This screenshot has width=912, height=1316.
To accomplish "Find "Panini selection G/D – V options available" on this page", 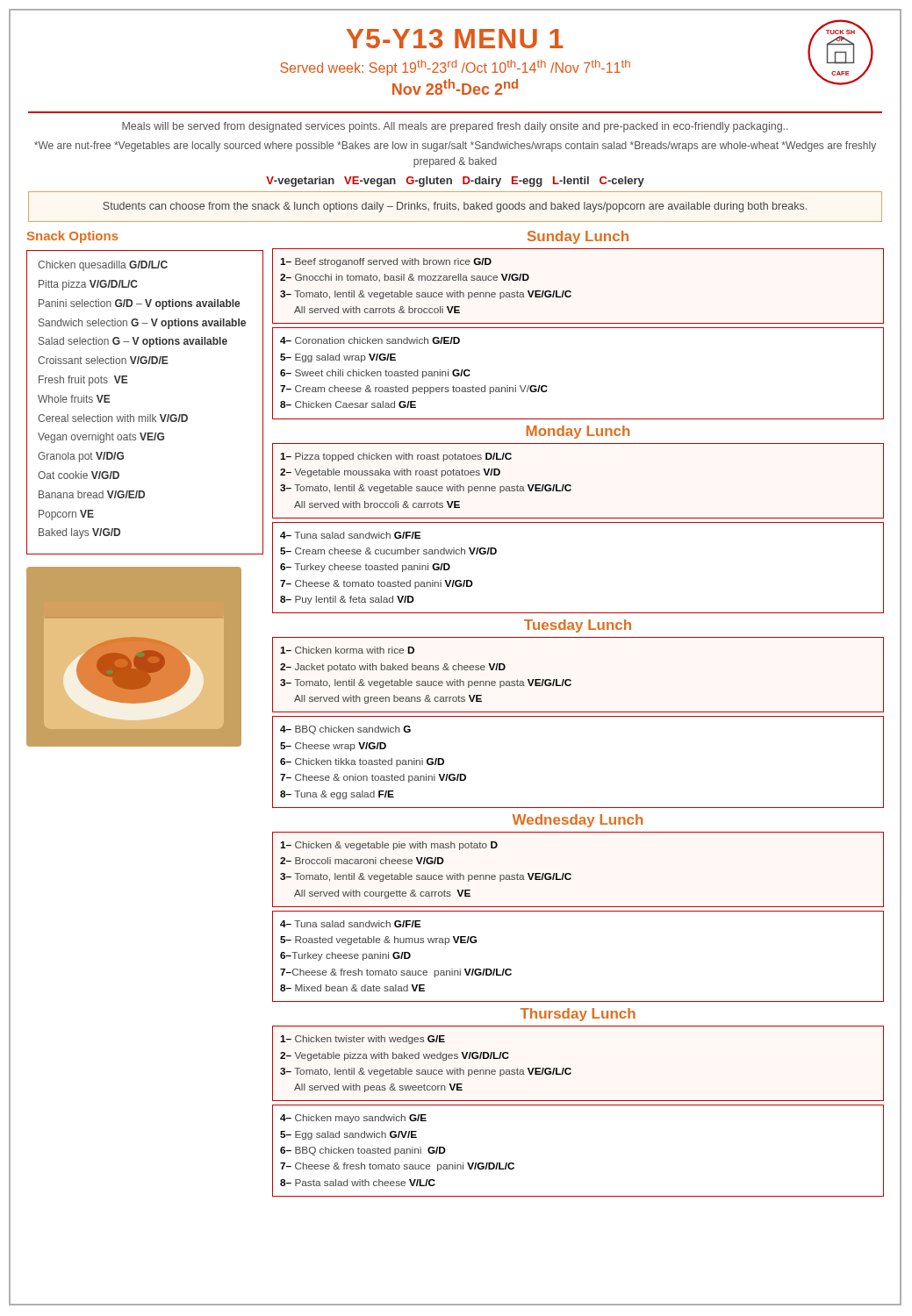I will 139,303.
